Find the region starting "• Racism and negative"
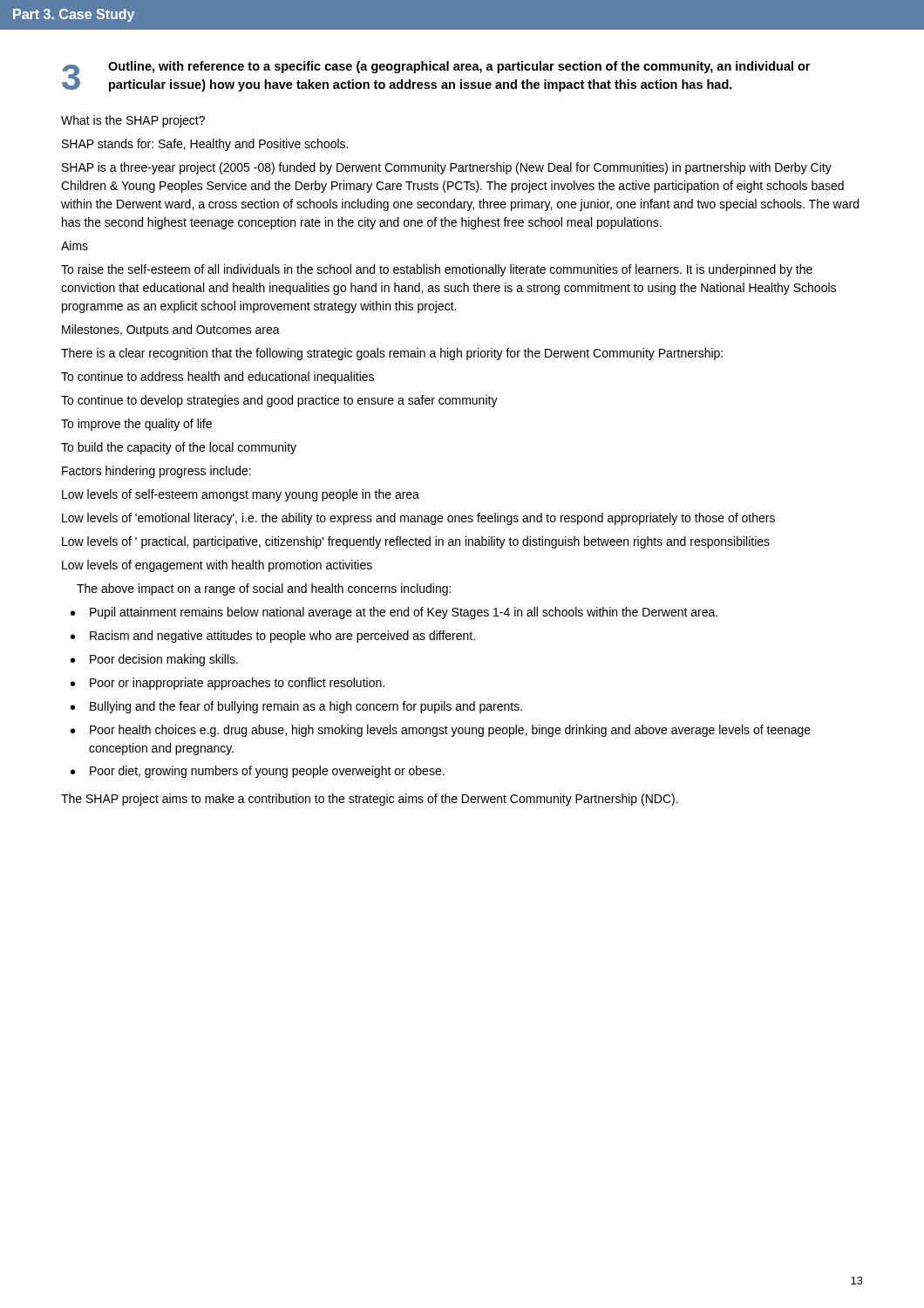Viewport: 924px width, 1308px height. point(273,637)
